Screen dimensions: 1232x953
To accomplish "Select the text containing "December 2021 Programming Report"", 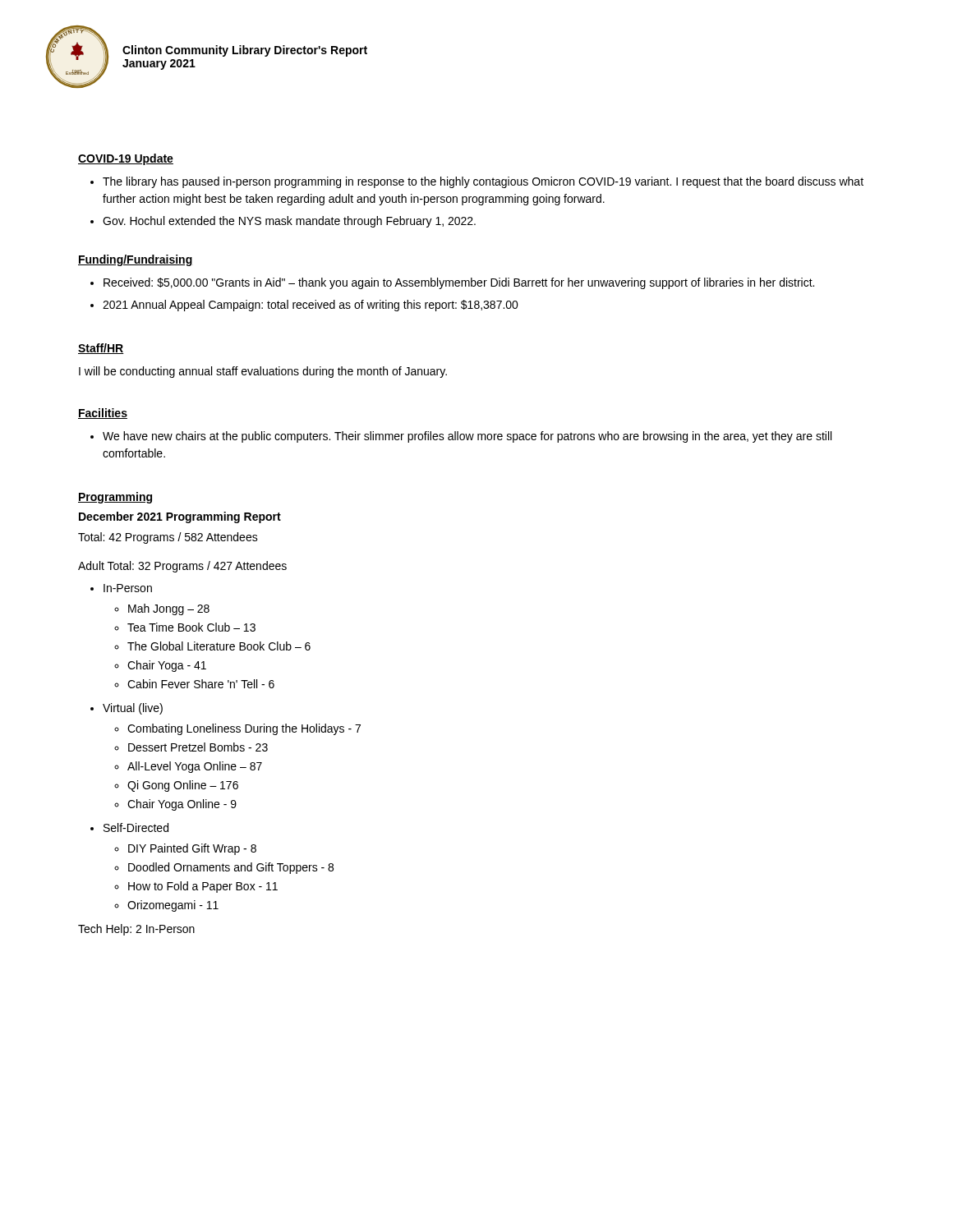I will [179, 517].
